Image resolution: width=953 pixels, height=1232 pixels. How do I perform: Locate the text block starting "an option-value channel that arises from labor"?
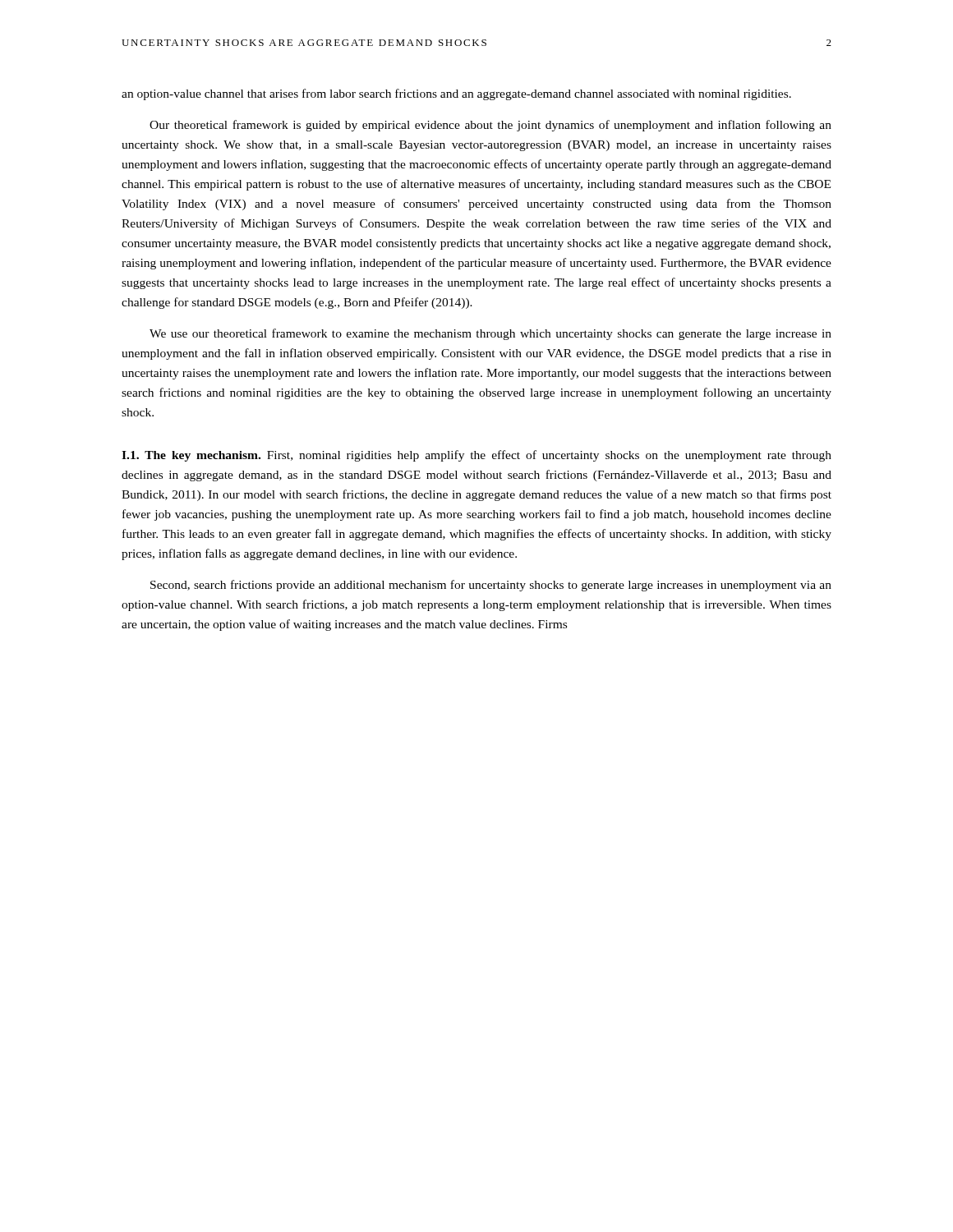tap(476, 94)
